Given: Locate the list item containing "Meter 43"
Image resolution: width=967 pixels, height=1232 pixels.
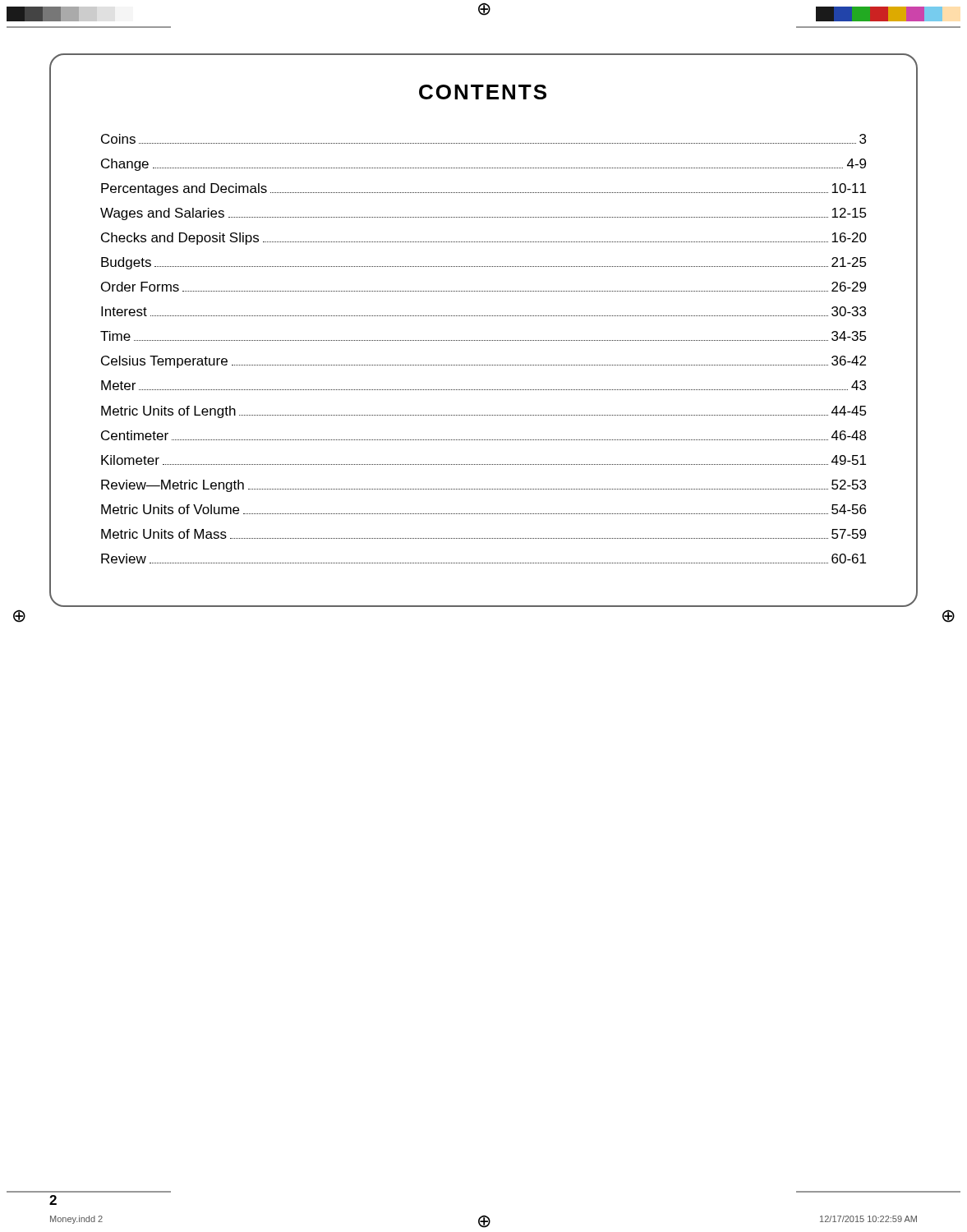Looking at the screenshot, I should tap(484, 386).
